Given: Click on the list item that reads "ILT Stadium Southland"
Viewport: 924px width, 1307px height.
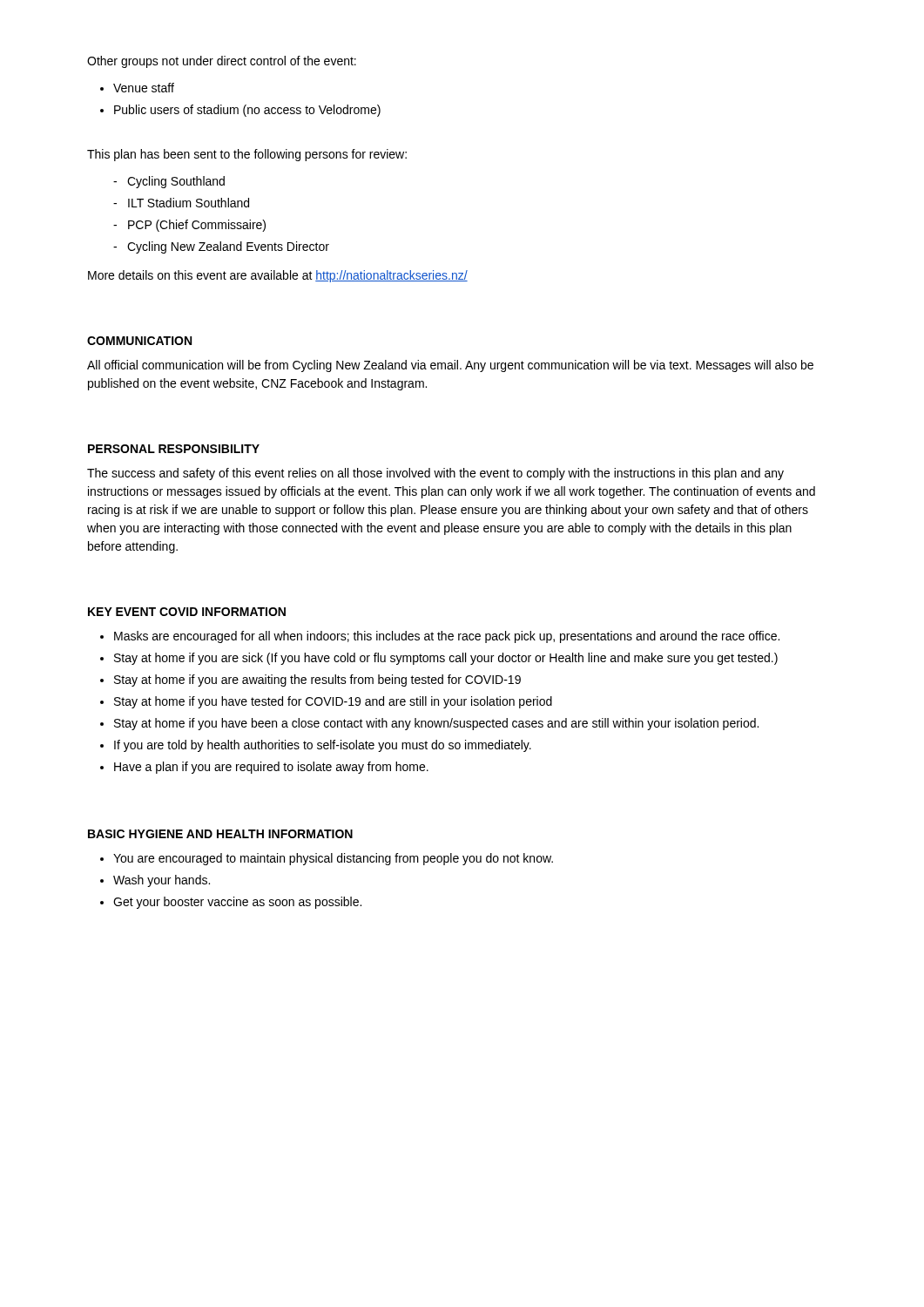Looking at the screenshot, I should coord(189,203).
